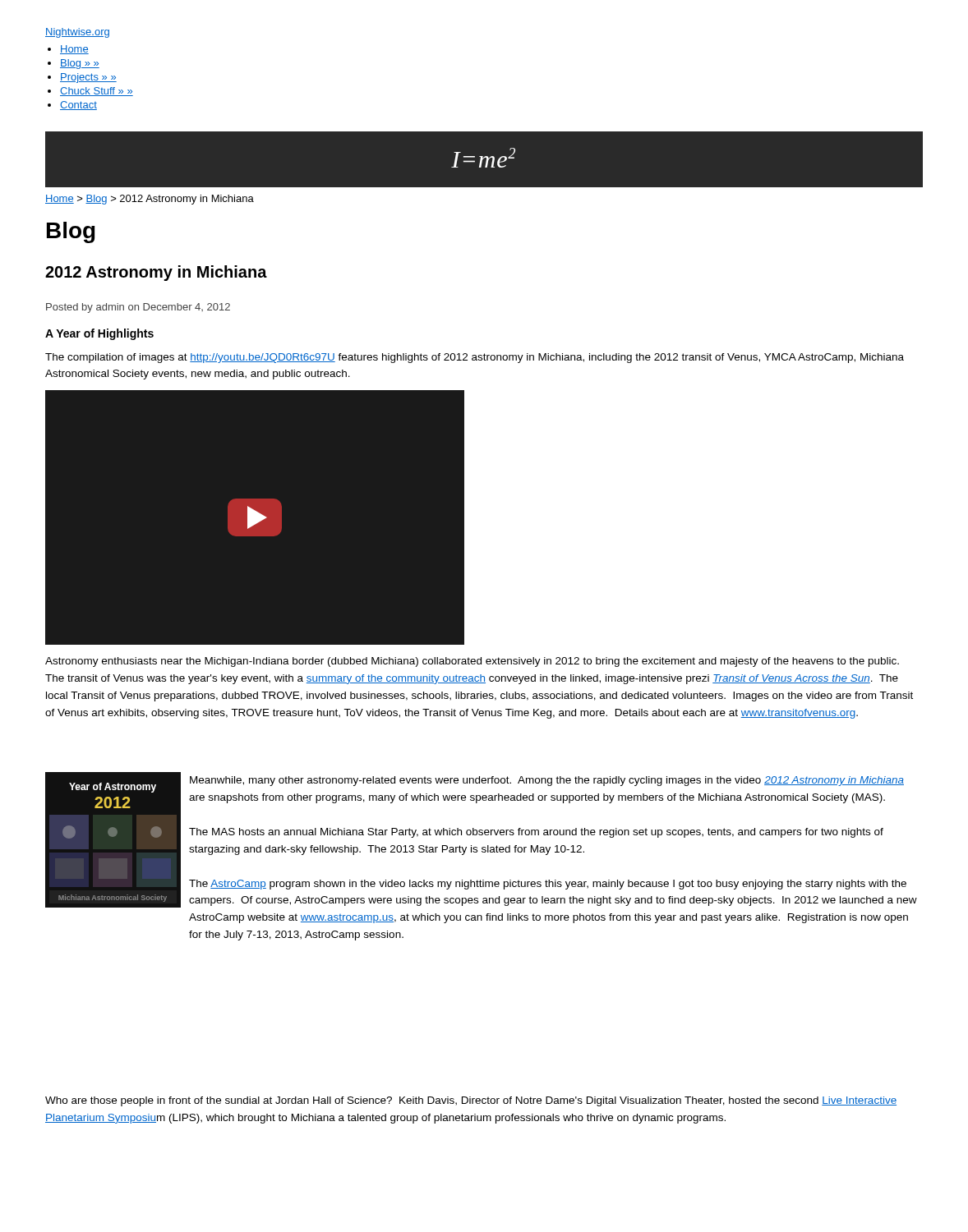The width and height of the screenshot is (968, 1232).
Task: Select the illustration
Action: pos(484,159)
